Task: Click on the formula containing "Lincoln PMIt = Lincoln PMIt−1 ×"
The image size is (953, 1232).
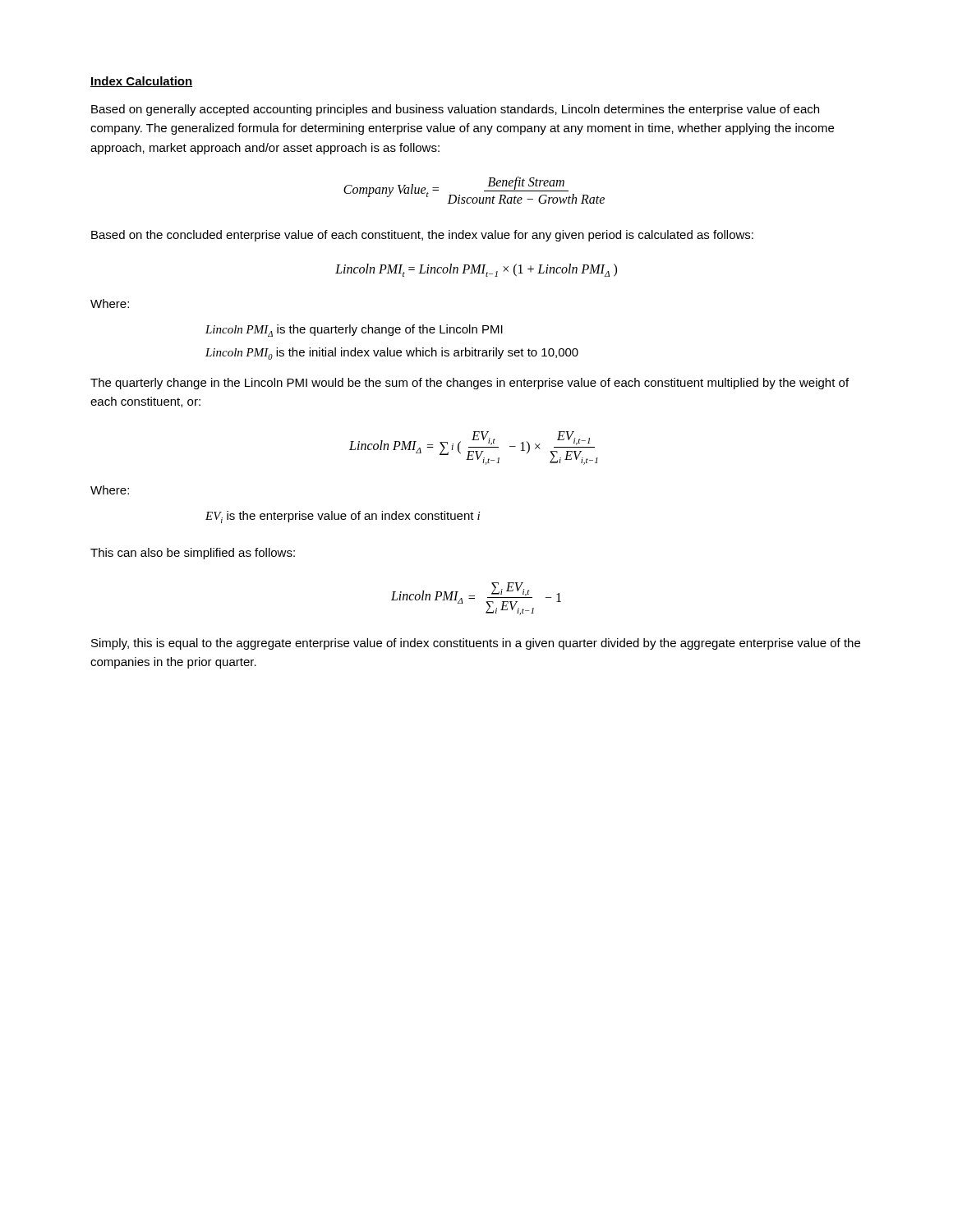Action: (476, 270)
